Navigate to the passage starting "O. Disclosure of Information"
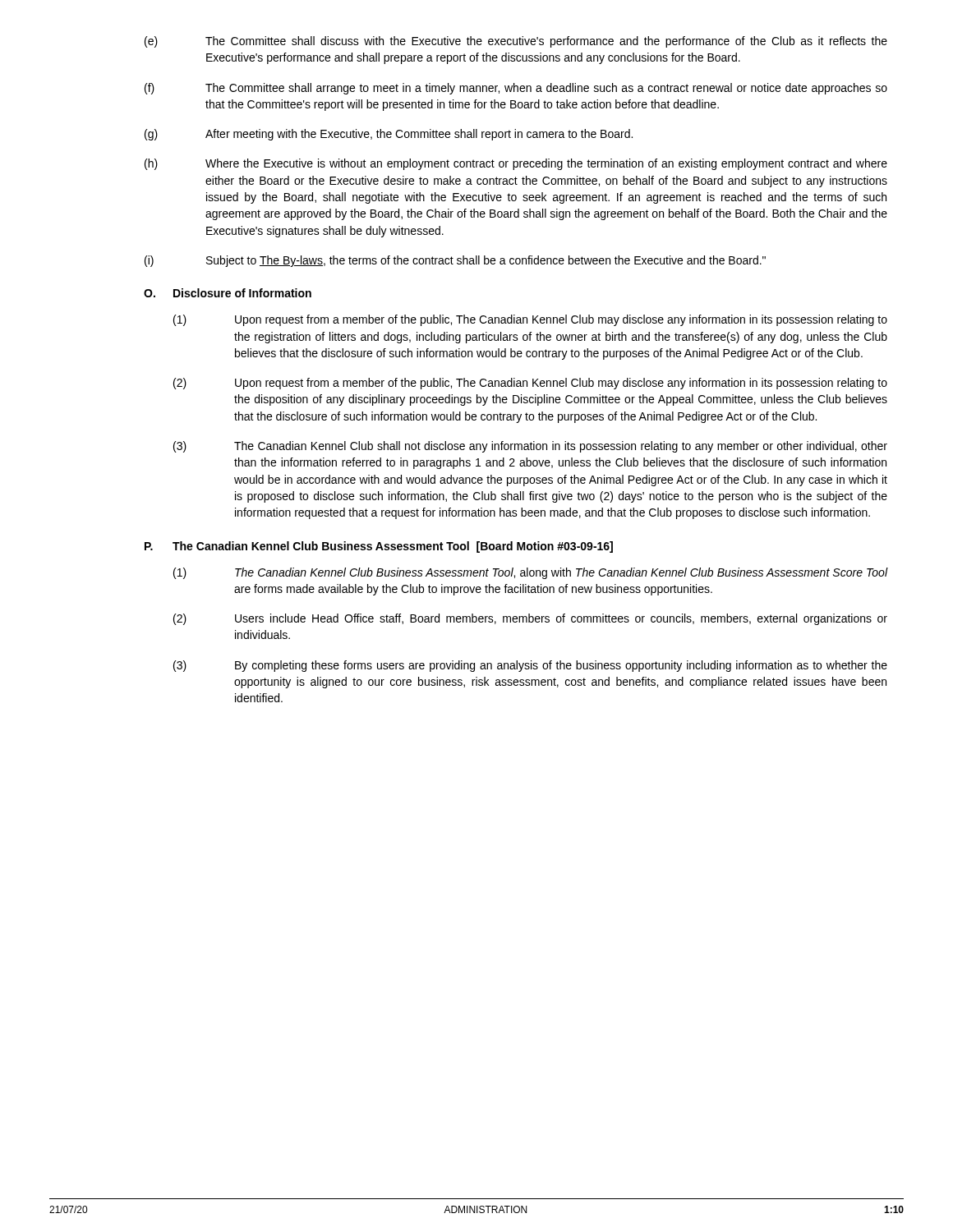953x1232 pixels. tap(228, 293)
